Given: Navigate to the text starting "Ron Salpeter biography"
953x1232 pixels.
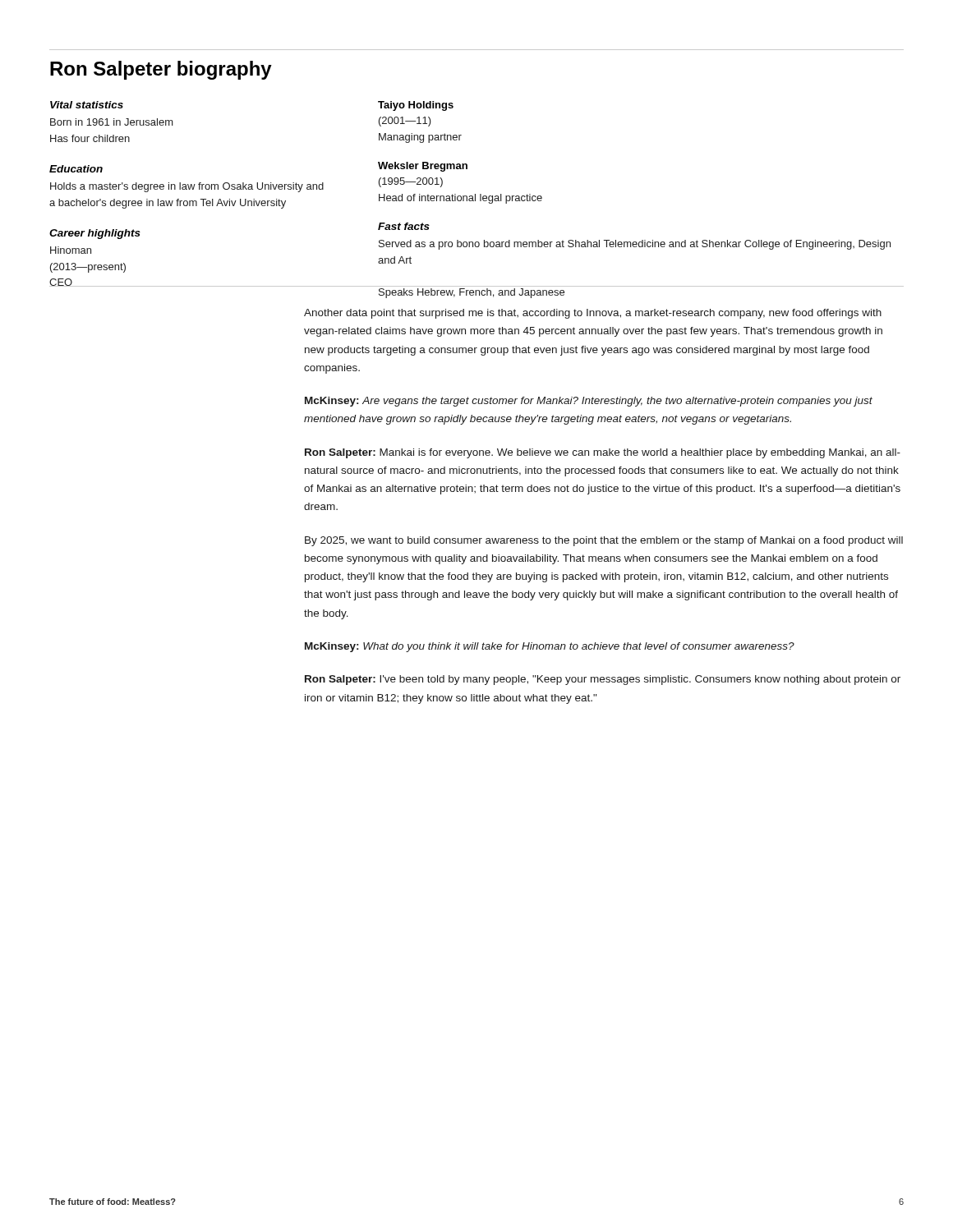Looking at the screenshot, I should 160,69.
